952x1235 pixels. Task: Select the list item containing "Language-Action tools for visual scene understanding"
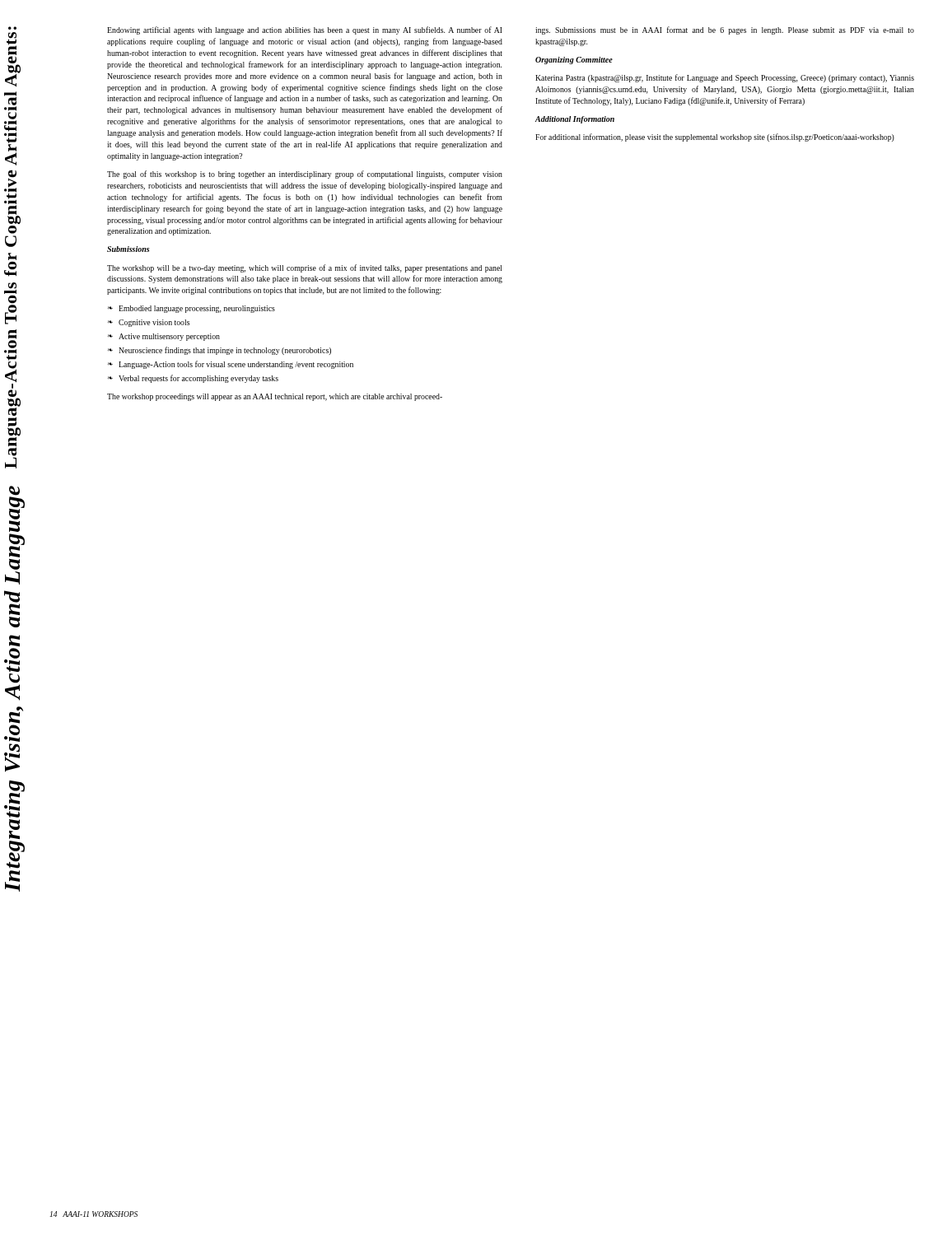[x=236, y=364]
